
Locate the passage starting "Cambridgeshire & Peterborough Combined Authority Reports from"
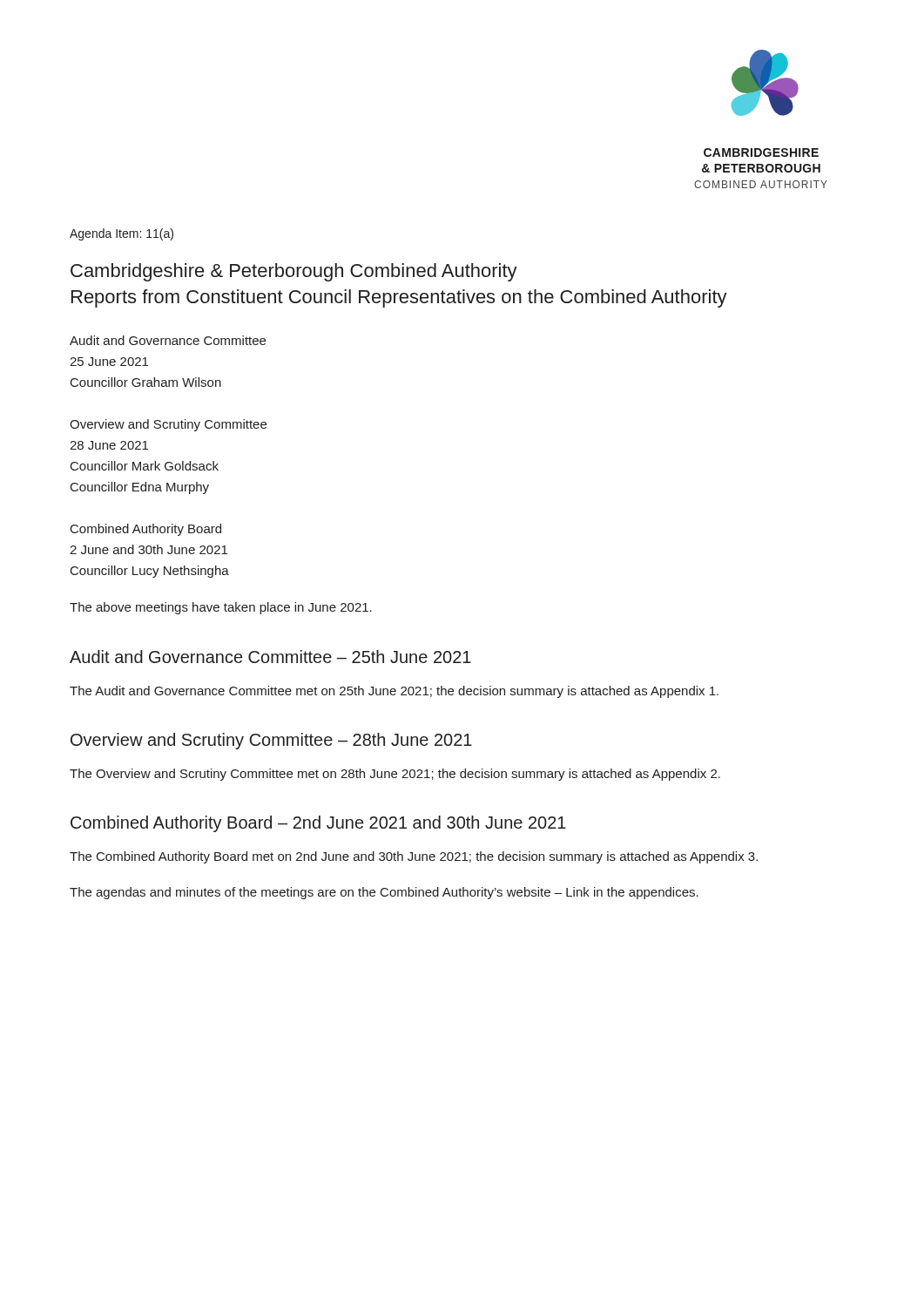tap(398, 283)
